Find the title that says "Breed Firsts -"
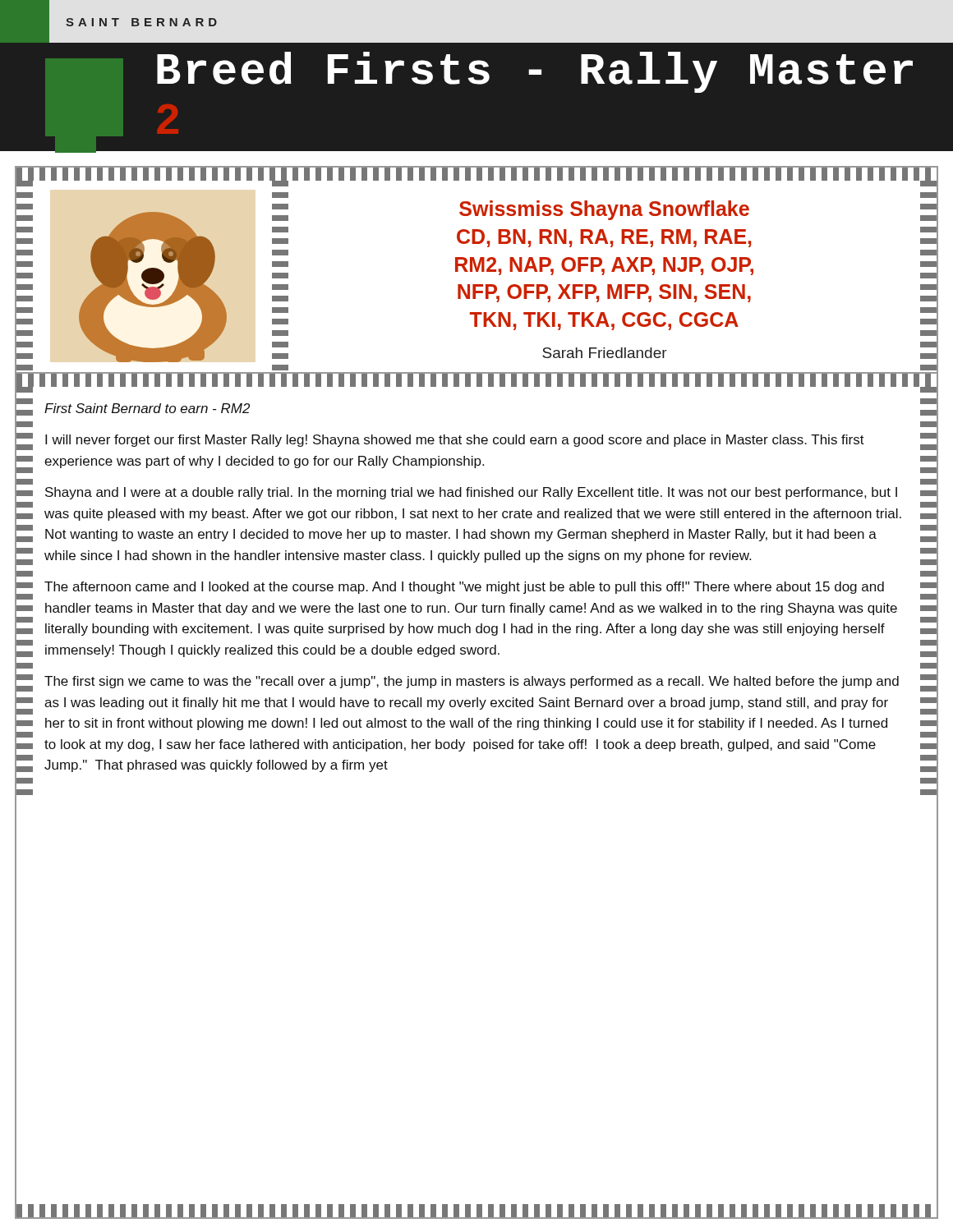 pos(499,97)
